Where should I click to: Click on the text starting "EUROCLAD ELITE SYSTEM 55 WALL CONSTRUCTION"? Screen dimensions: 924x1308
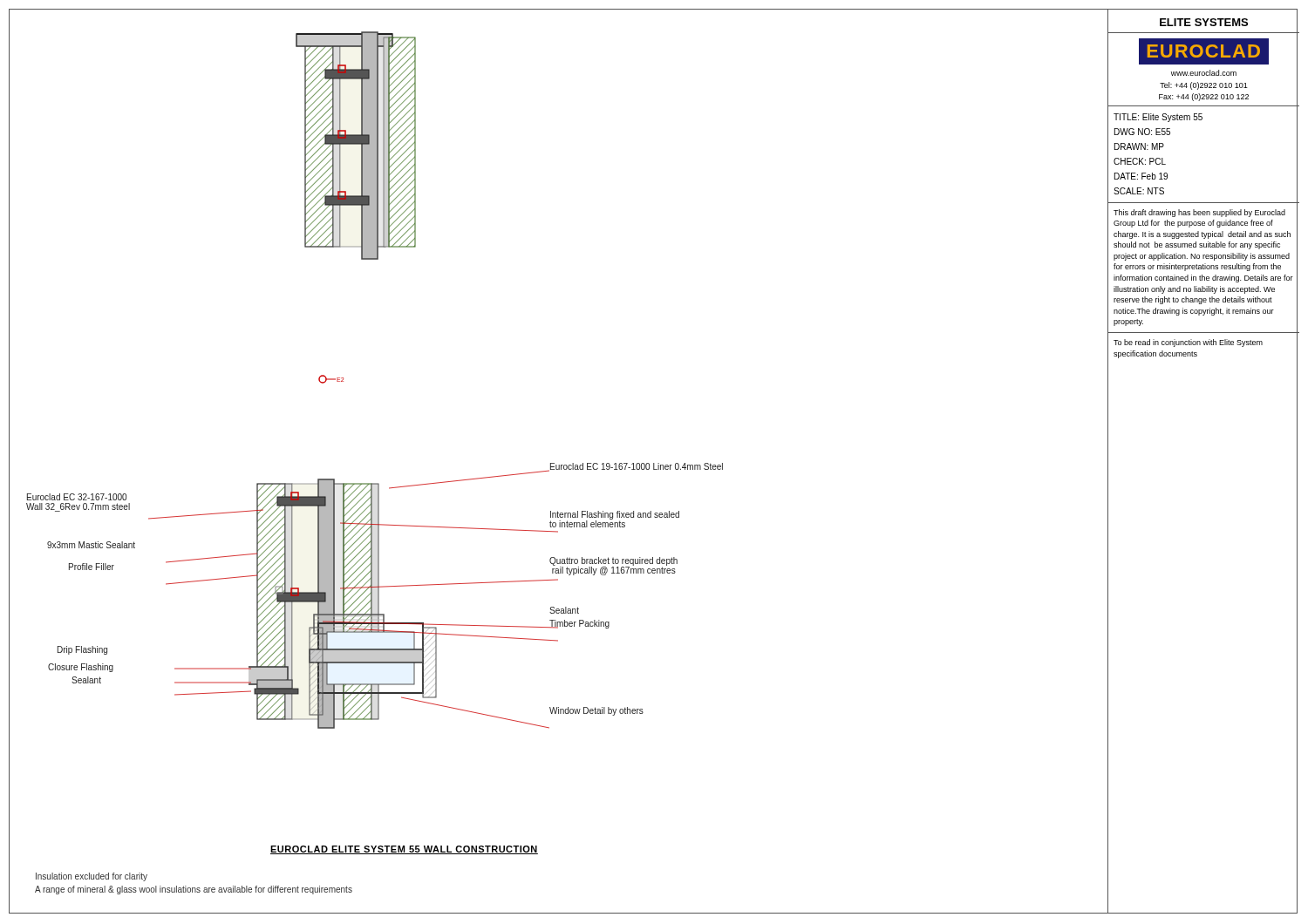click(404, 849)
